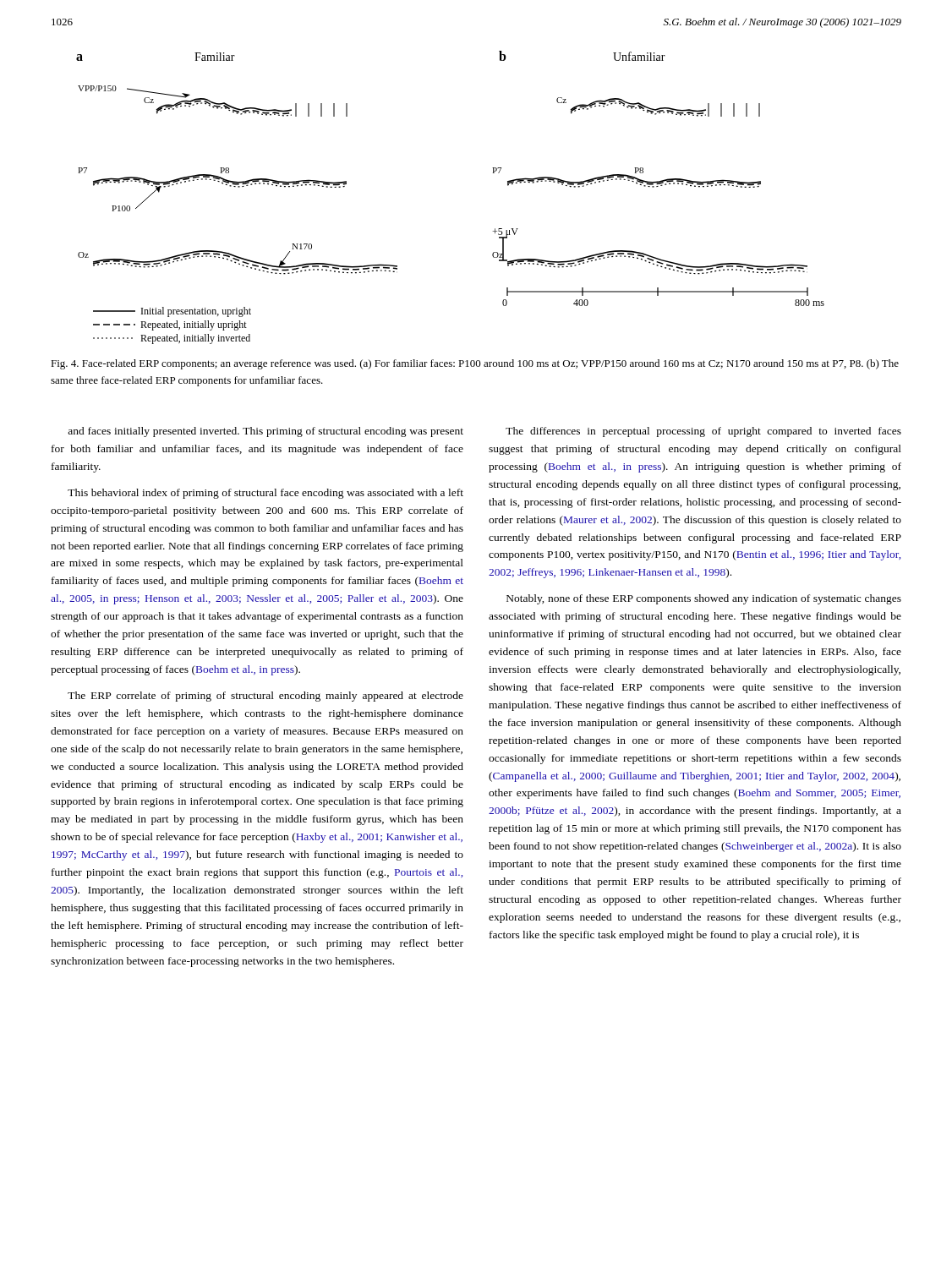Click the caption
The width and height of the screenshot is (952, 1268).
(475, 371)
